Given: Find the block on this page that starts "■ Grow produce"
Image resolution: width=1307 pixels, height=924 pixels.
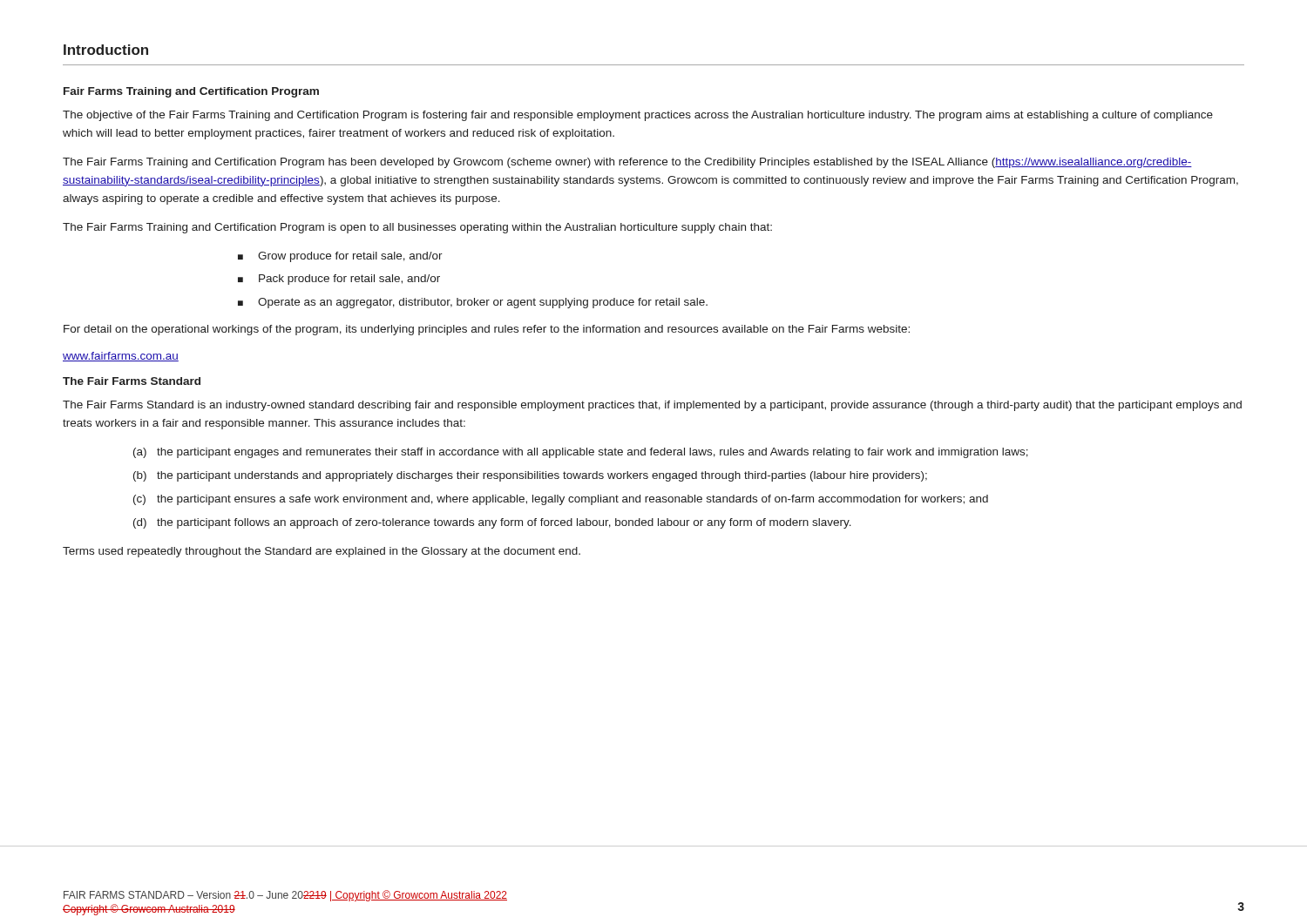Looking at the screenshot, I should pyautogui.click(x=340, y=256).
